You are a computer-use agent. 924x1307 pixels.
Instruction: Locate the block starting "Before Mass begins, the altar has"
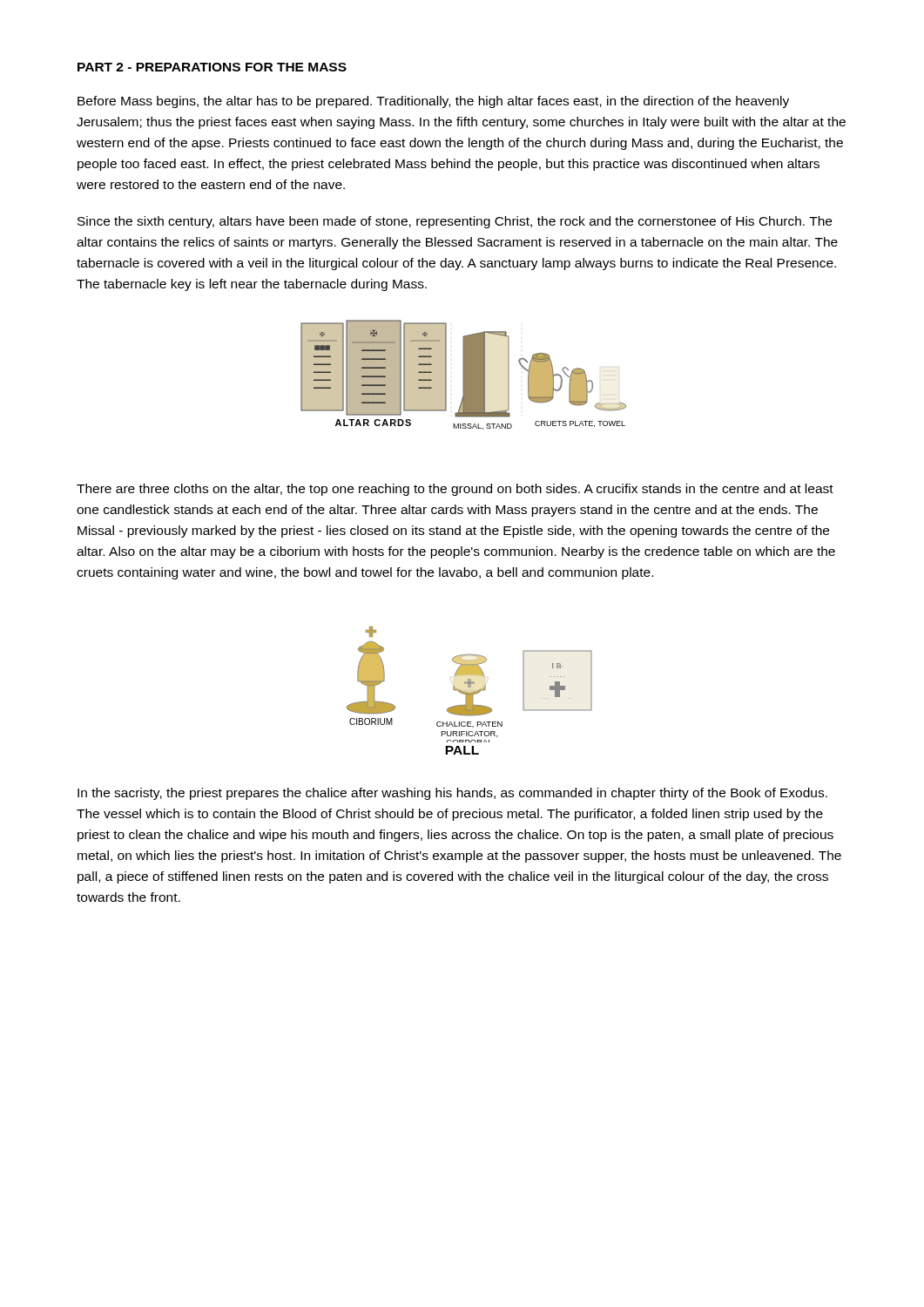pos(461,142)
